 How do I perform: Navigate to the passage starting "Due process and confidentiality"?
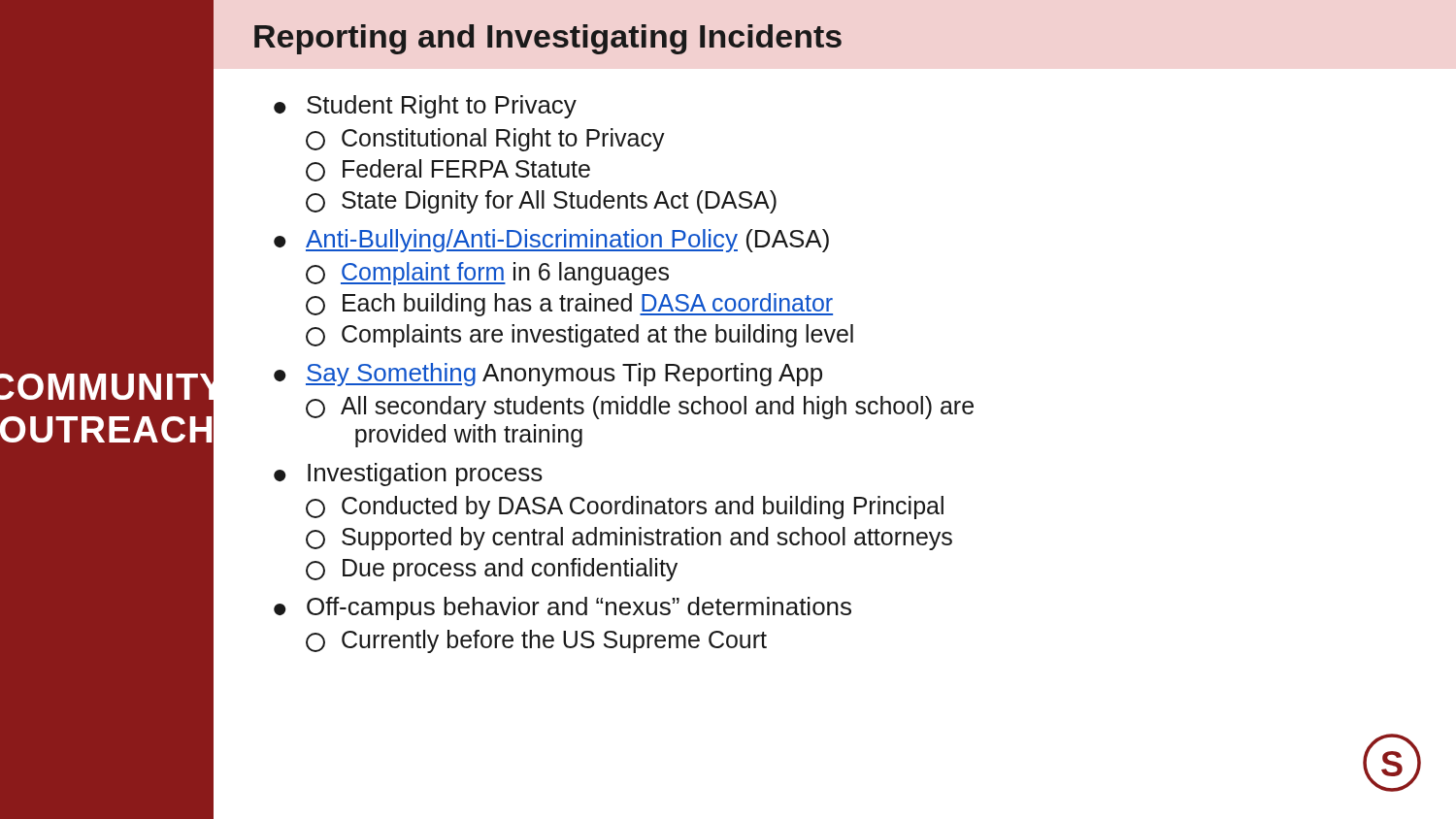[509, 568]
